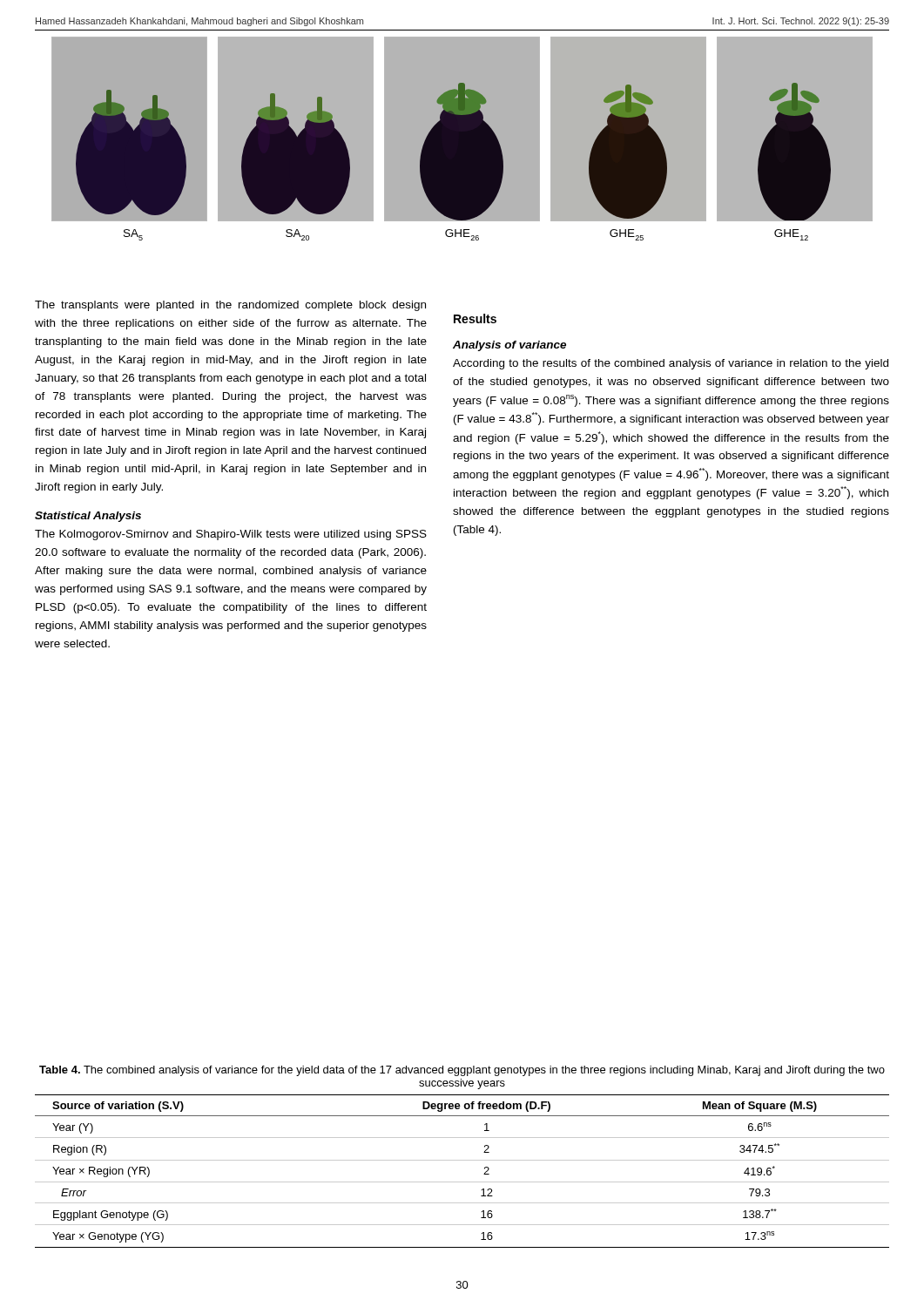The image size is (924, 1307).
Task: Locate the text "Analysis of variance"
Action: coord(510,345)
